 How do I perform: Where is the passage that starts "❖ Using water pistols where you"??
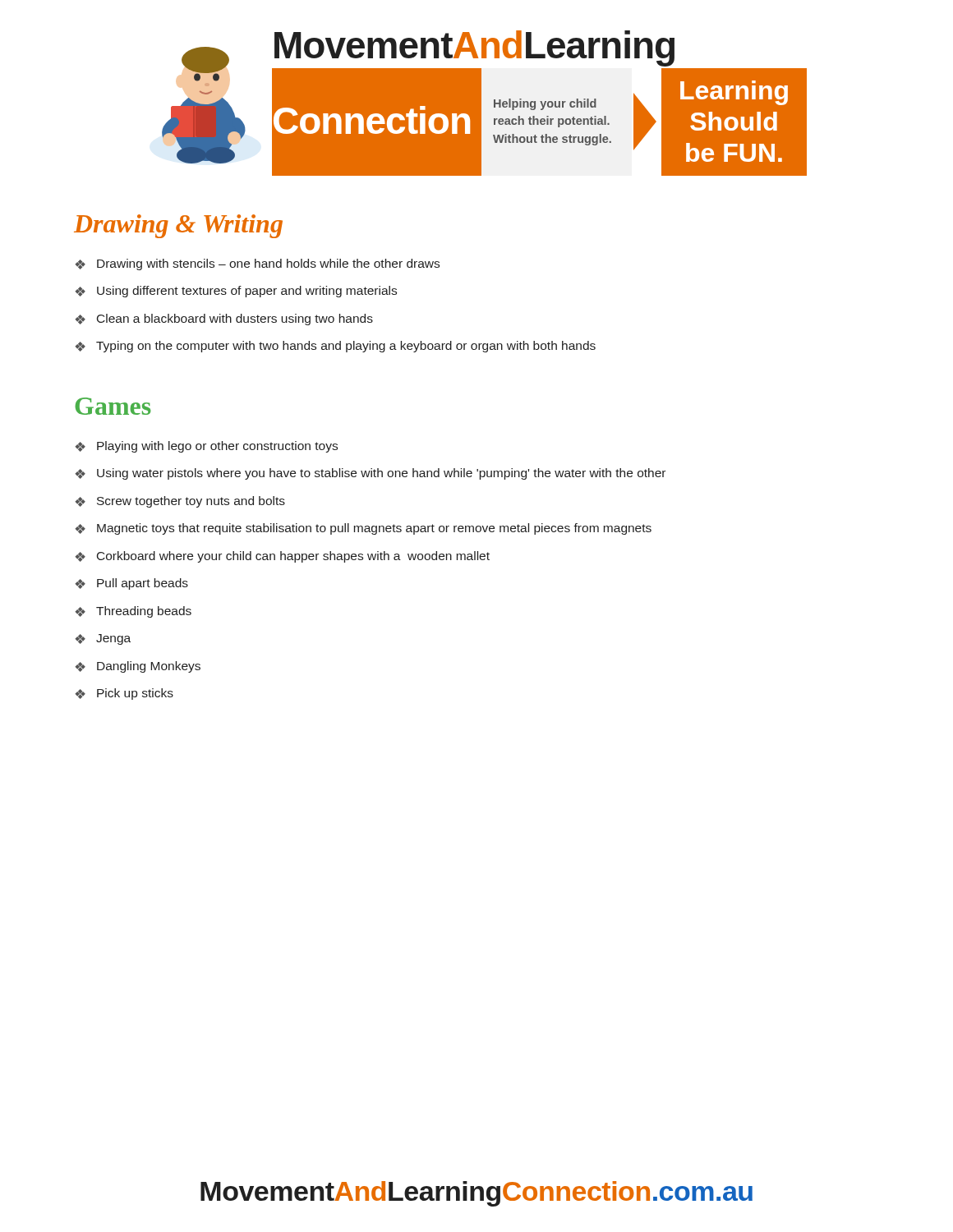click(x=370, y=474)
